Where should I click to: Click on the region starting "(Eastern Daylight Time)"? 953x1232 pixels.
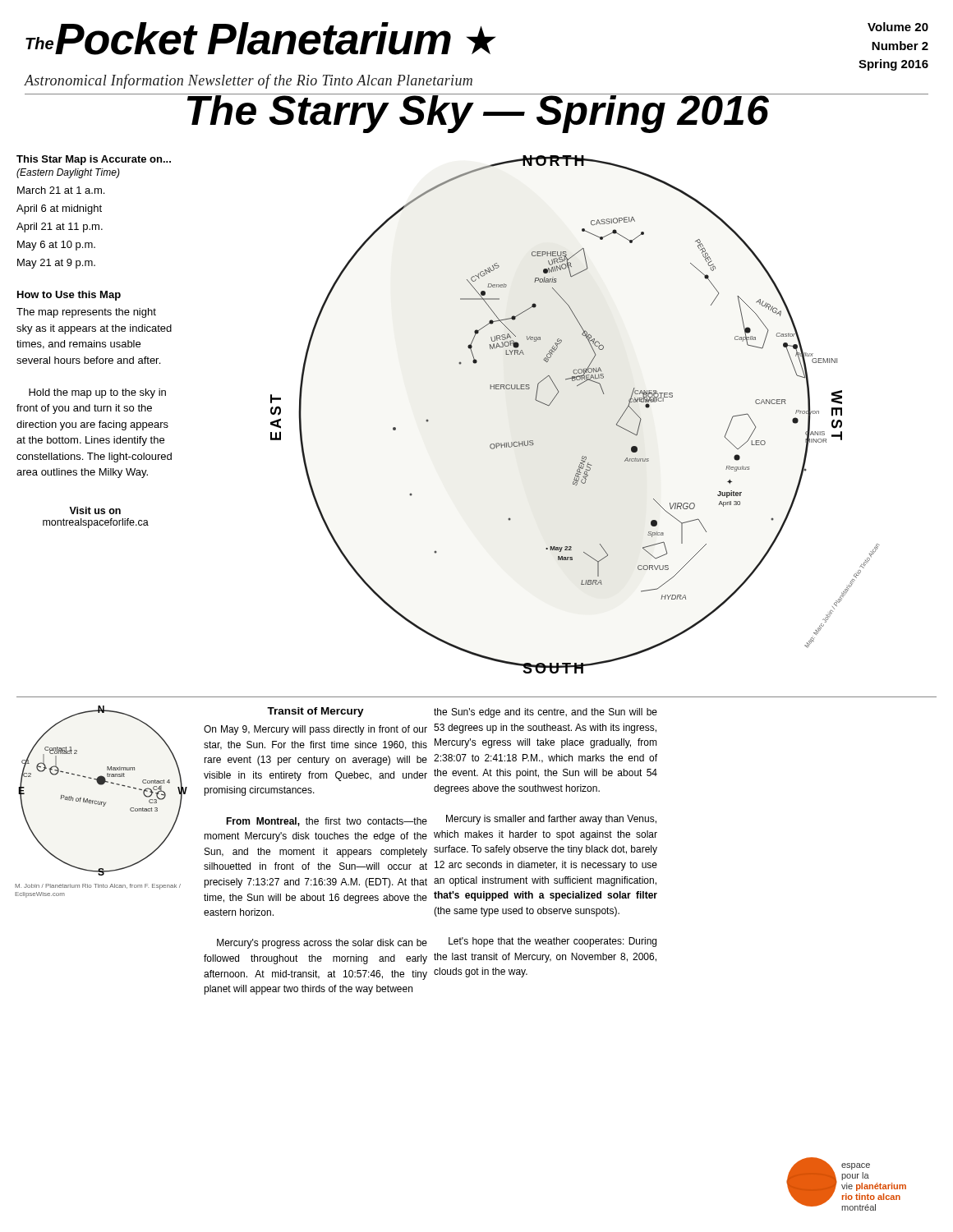point(68,172)
